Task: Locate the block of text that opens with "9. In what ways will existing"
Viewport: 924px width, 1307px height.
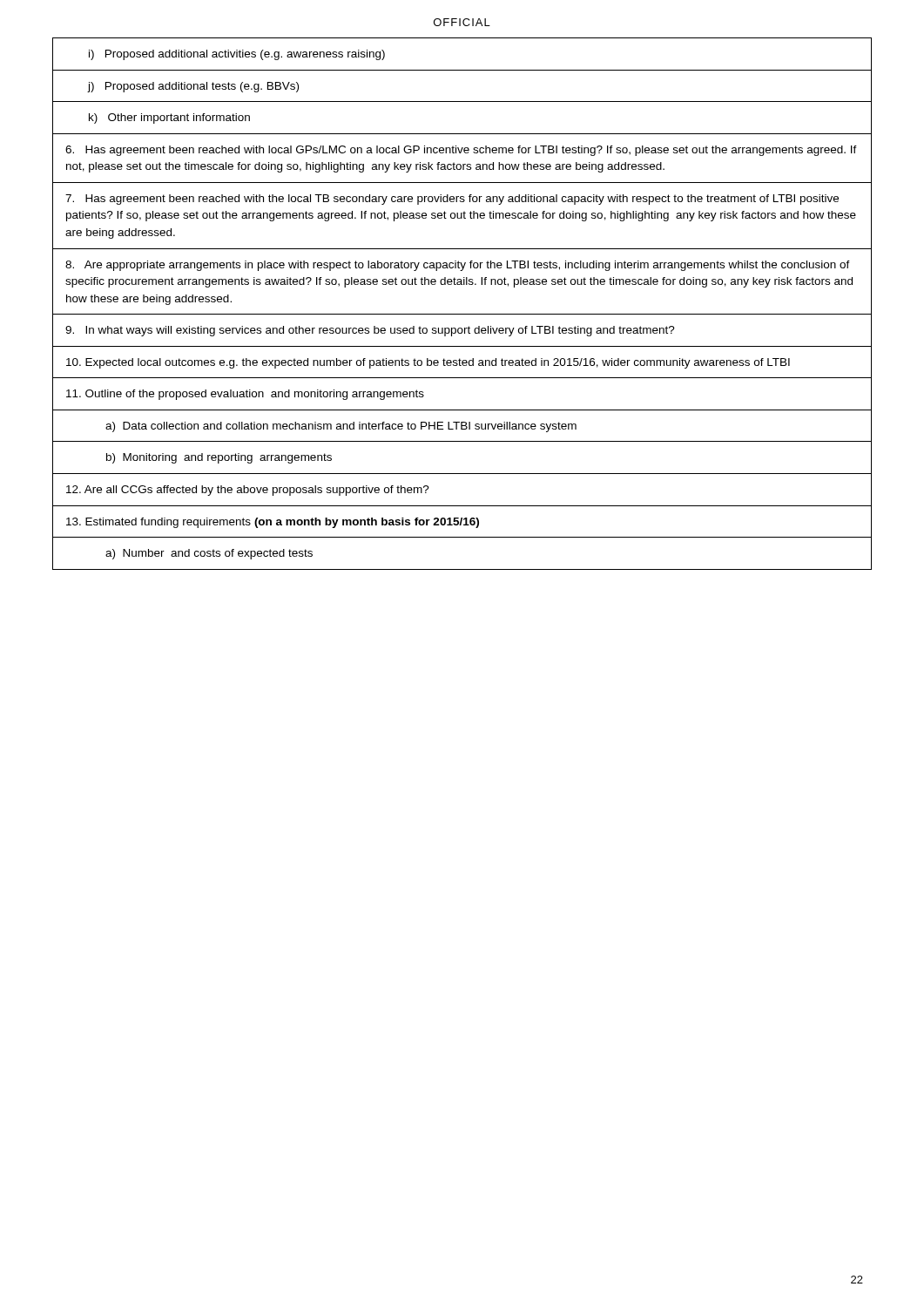Action: pos(370,330)
